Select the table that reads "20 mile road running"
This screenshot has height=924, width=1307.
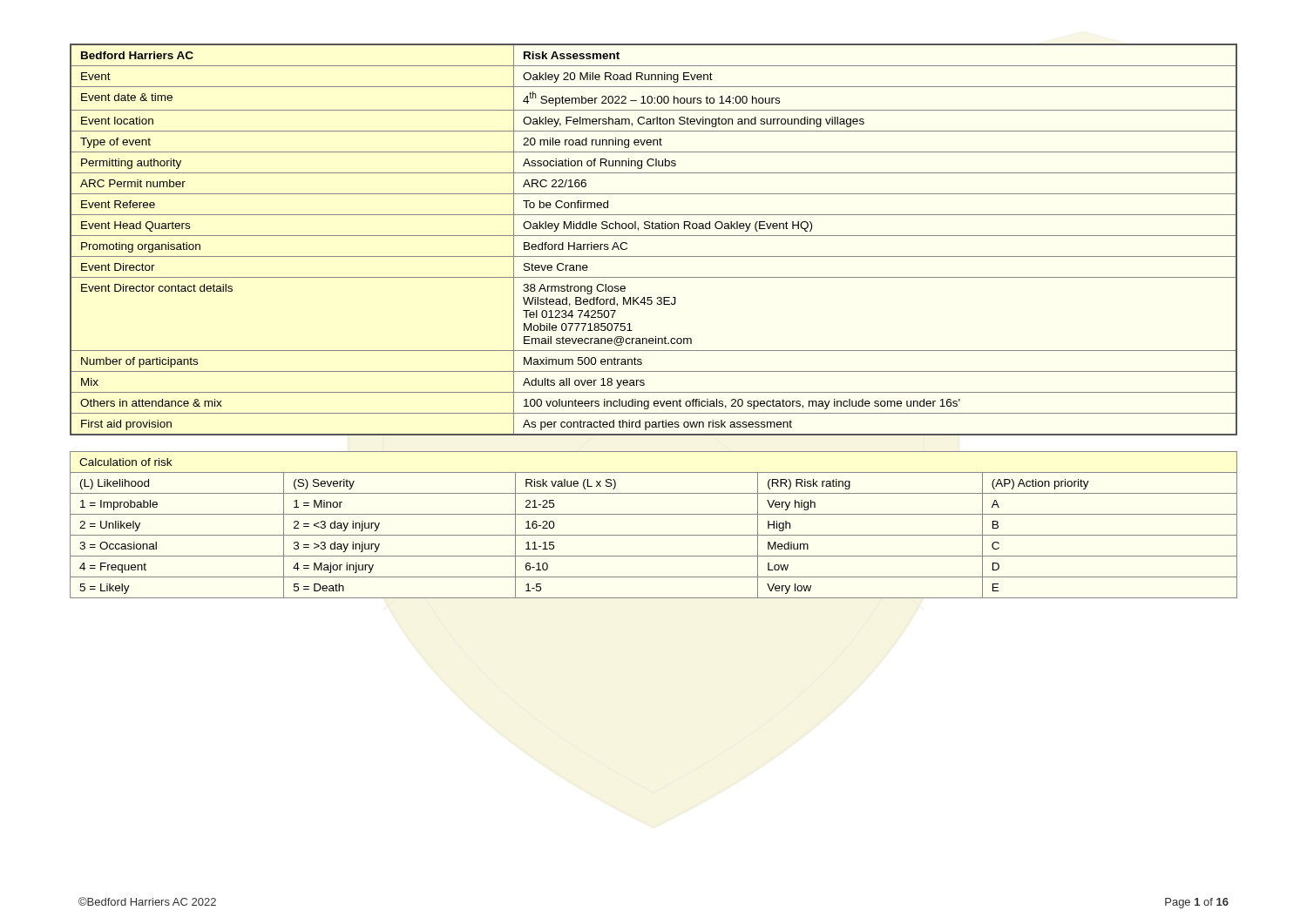tap(654, 239)
